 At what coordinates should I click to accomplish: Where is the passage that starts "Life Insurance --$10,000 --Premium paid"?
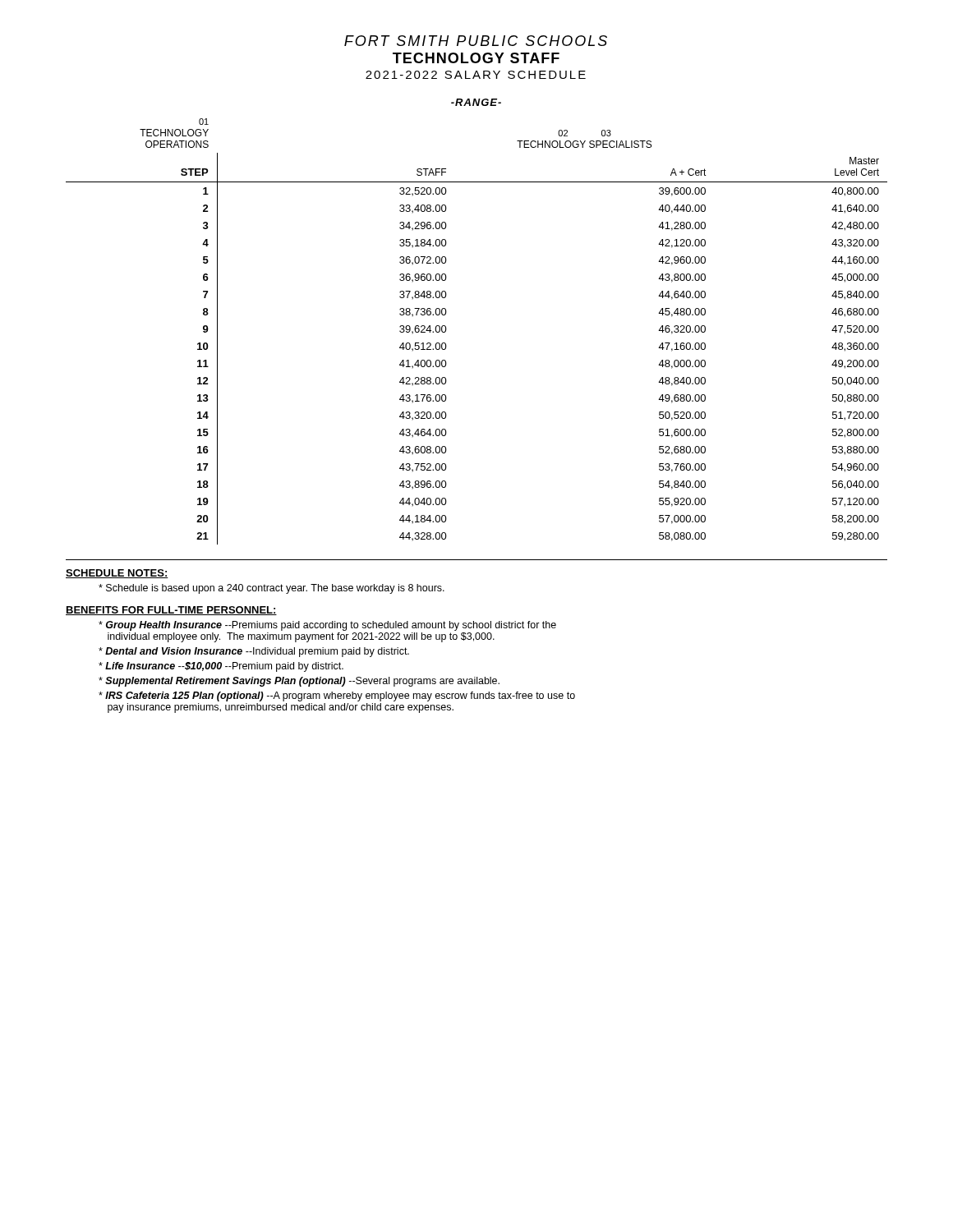[x=221, y=666]
